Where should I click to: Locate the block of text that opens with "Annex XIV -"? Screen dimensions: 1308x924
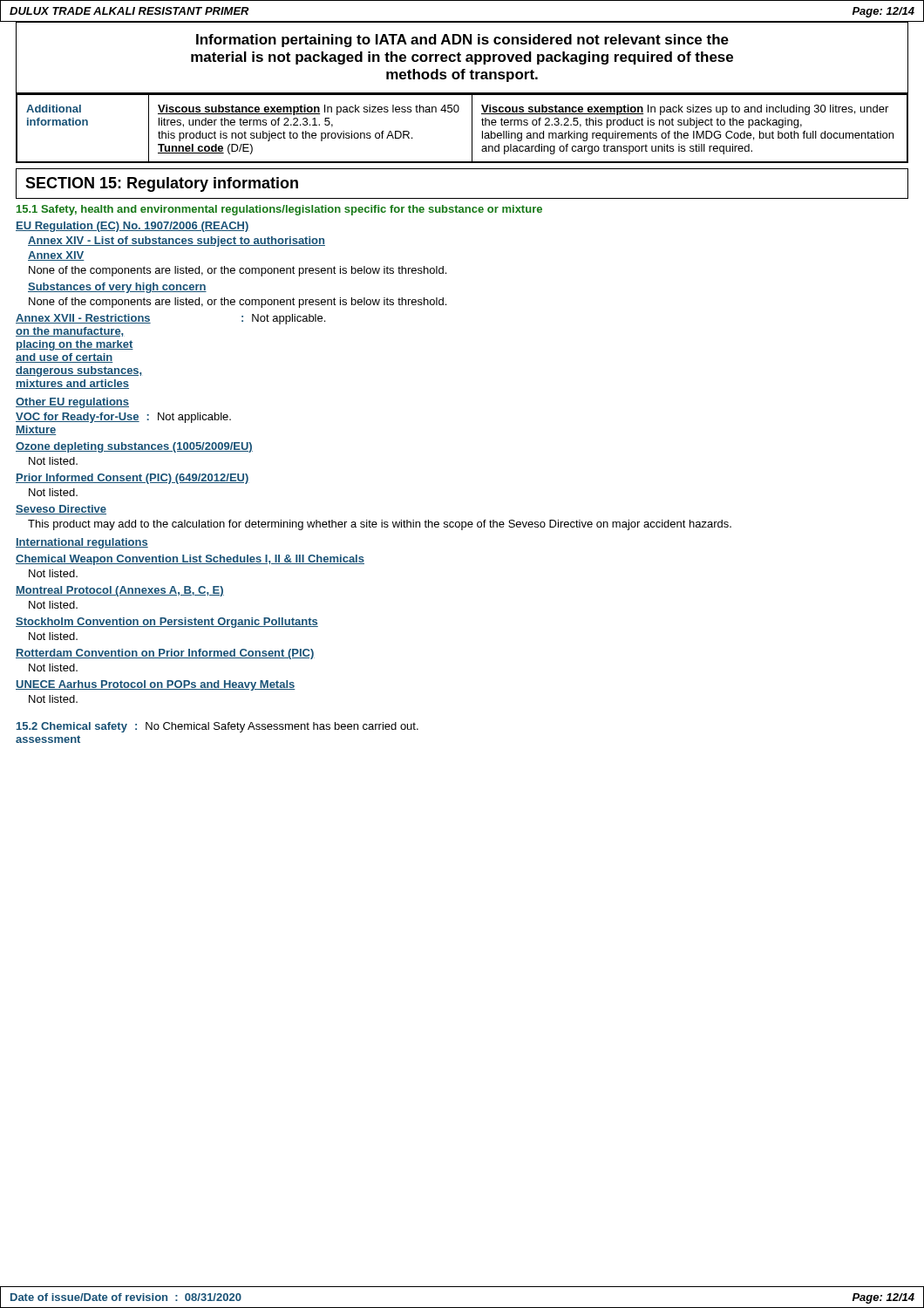pyautogui.click(x=176, y=240)
